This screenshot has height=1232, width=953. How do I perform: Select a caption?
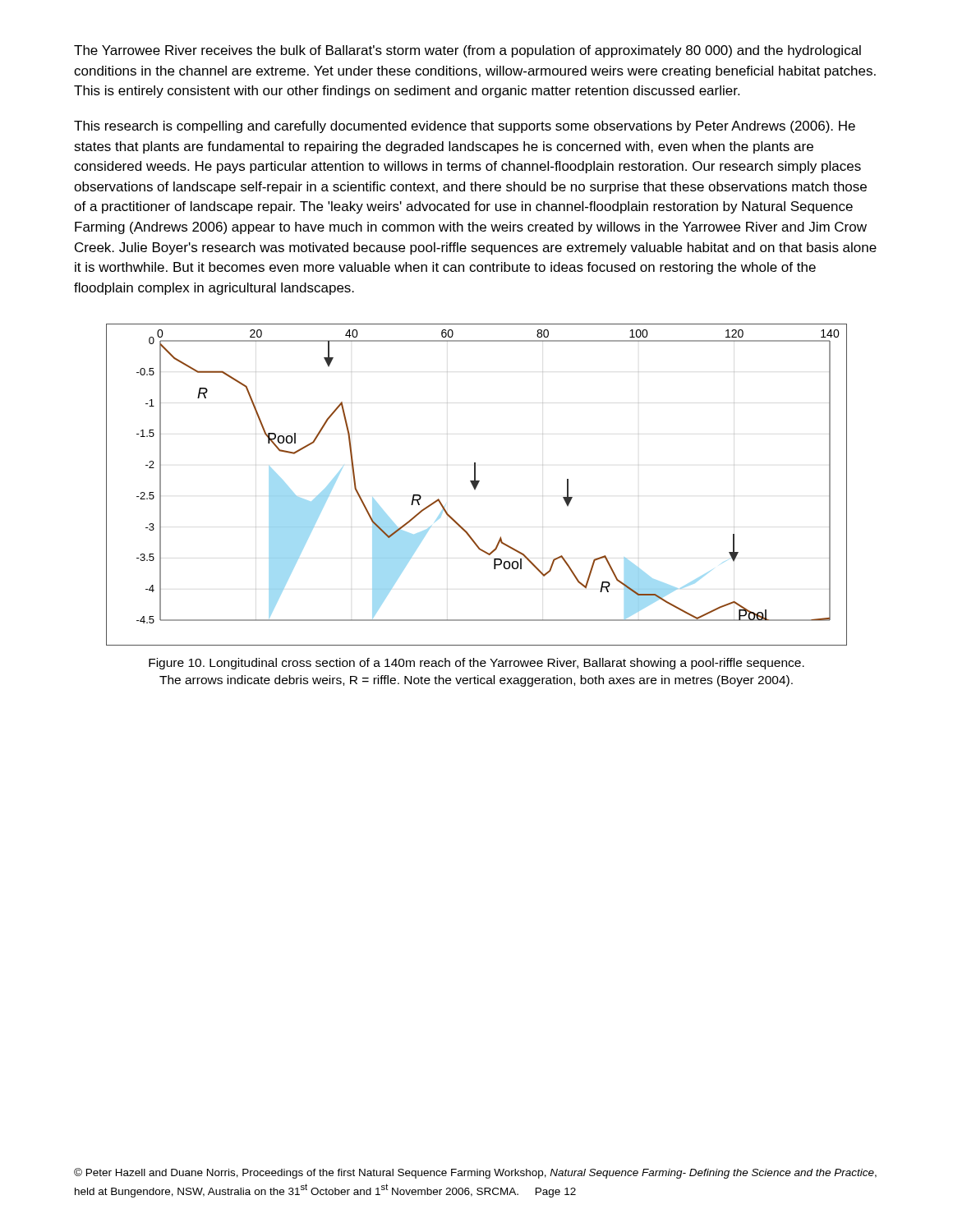coord(476,671)
